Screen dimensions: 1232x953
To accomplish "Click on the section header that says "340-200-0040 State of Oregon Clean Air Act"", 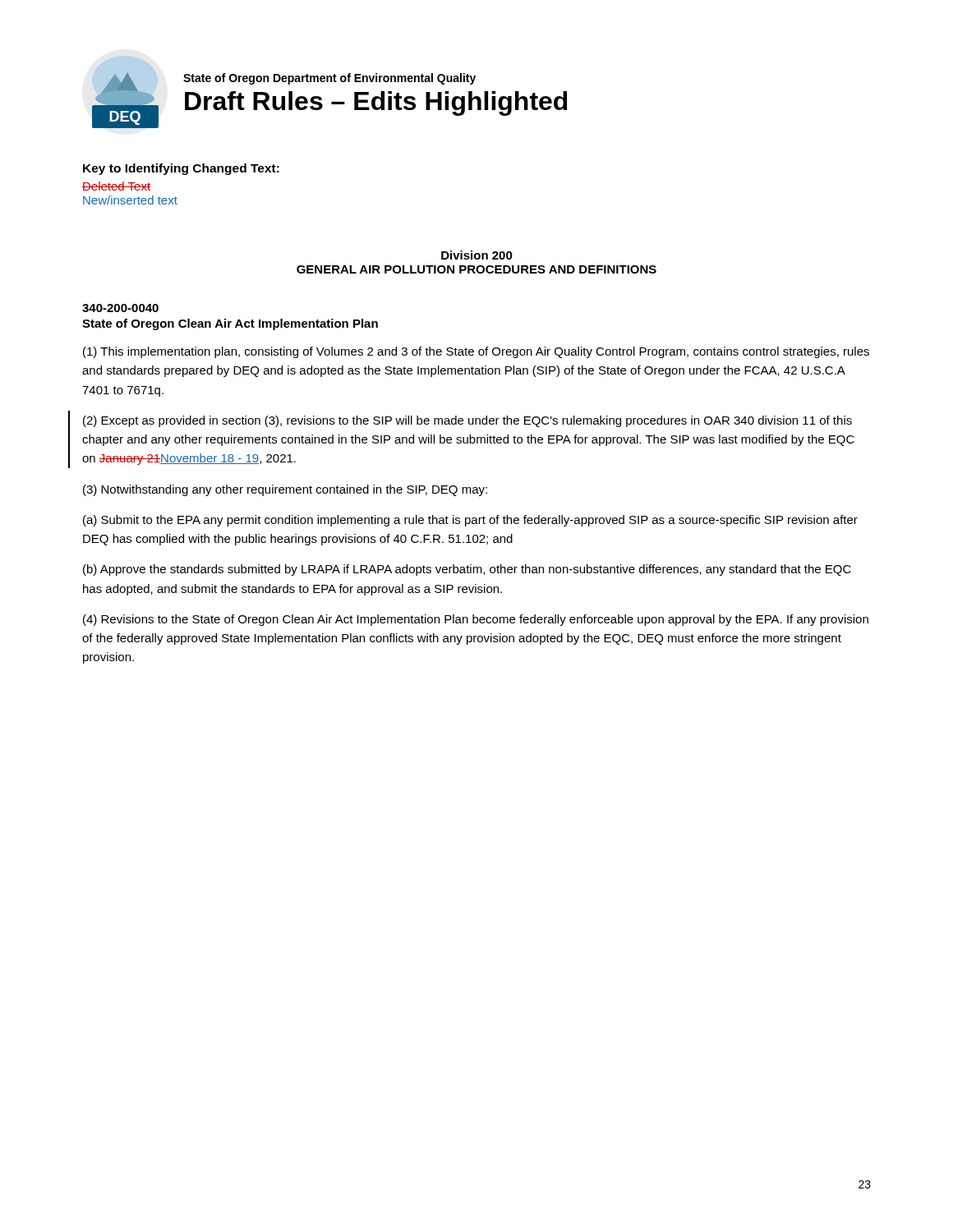I will 120,308.
